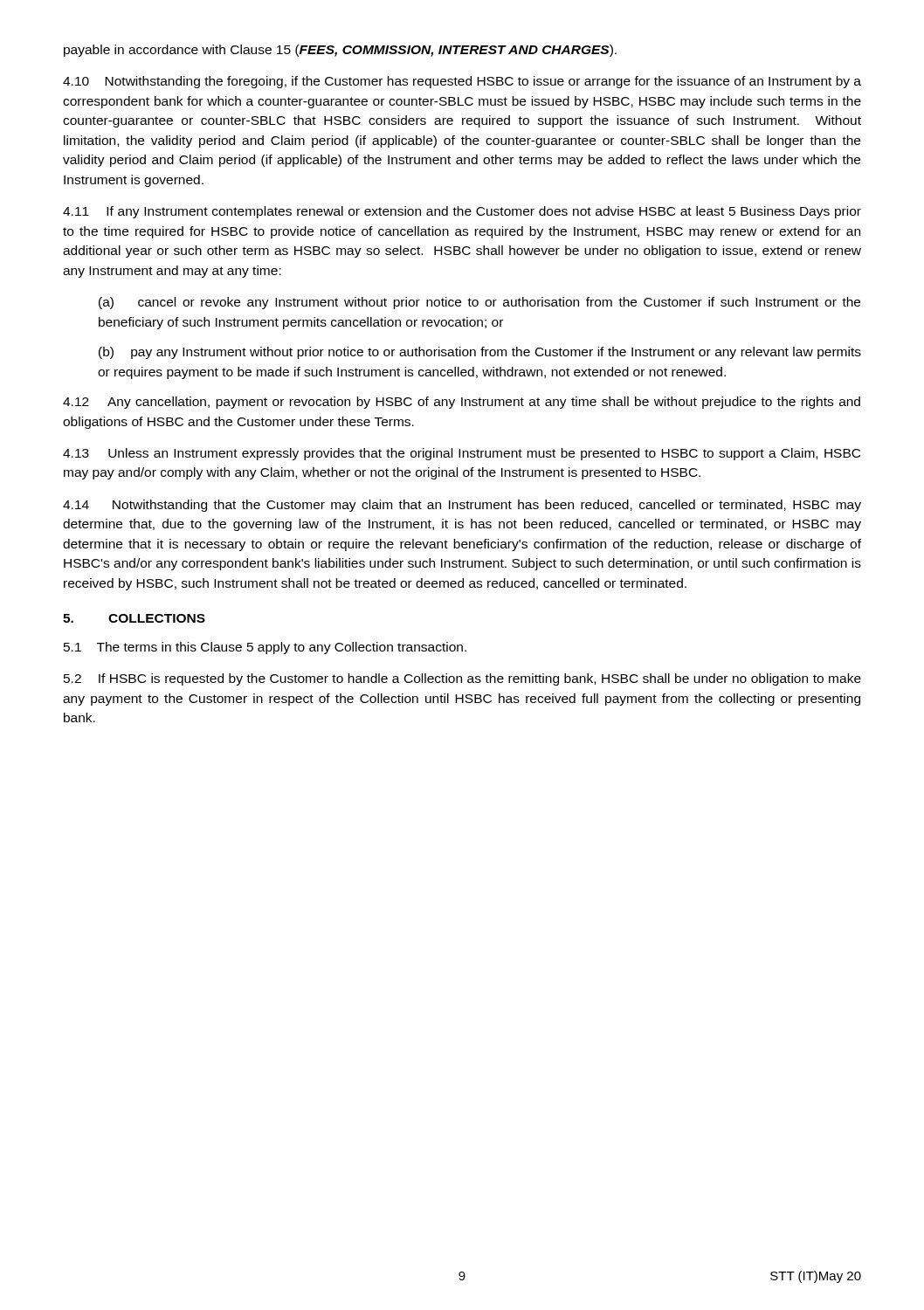Screen dimensions: 1310x924
Task: Point to the block starting "13 Unless an Instrument expressly provides that"
Action: (x=462, y=463)
